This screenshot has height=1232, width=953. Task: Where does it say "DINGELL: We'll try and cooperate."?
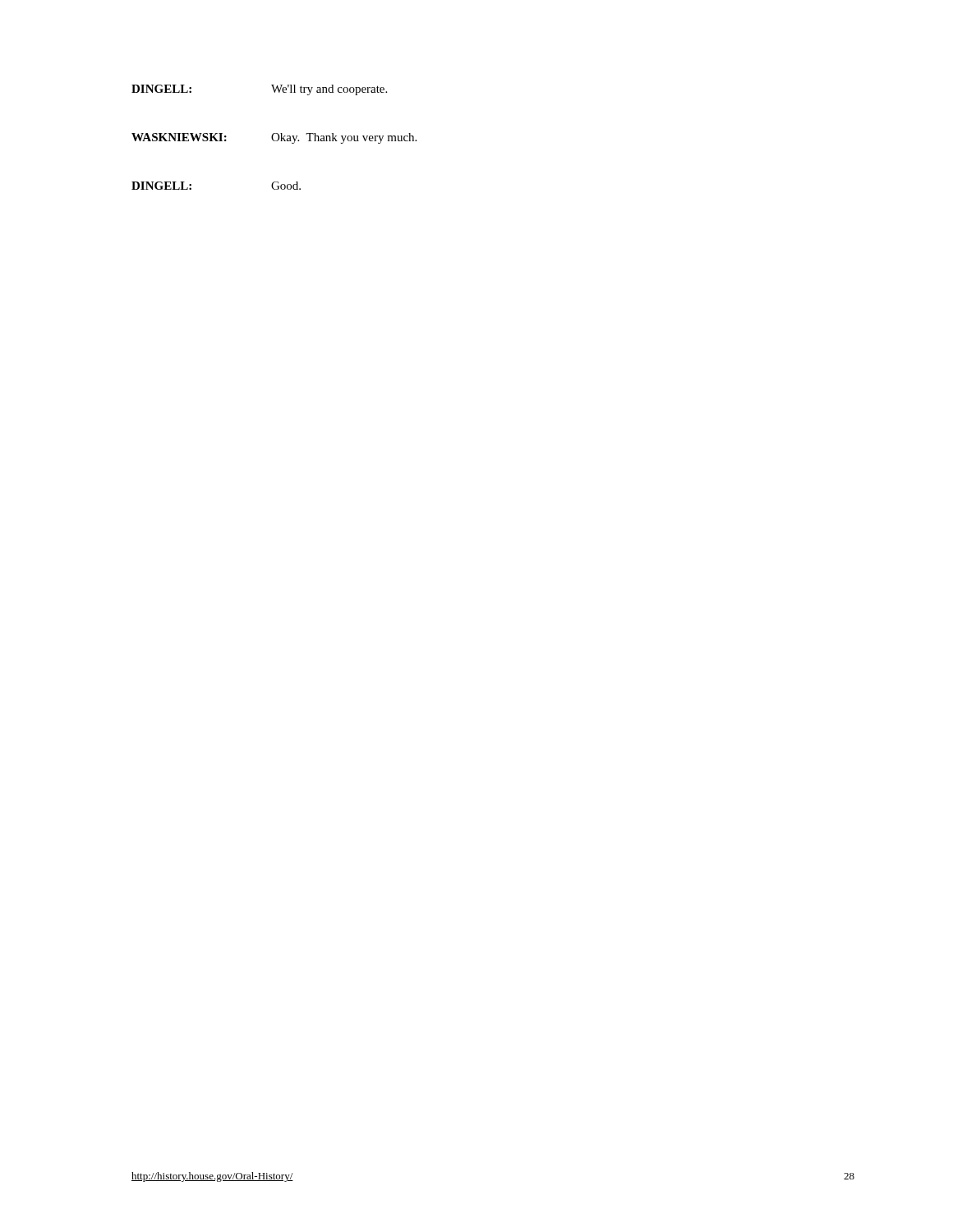[166, 90]
